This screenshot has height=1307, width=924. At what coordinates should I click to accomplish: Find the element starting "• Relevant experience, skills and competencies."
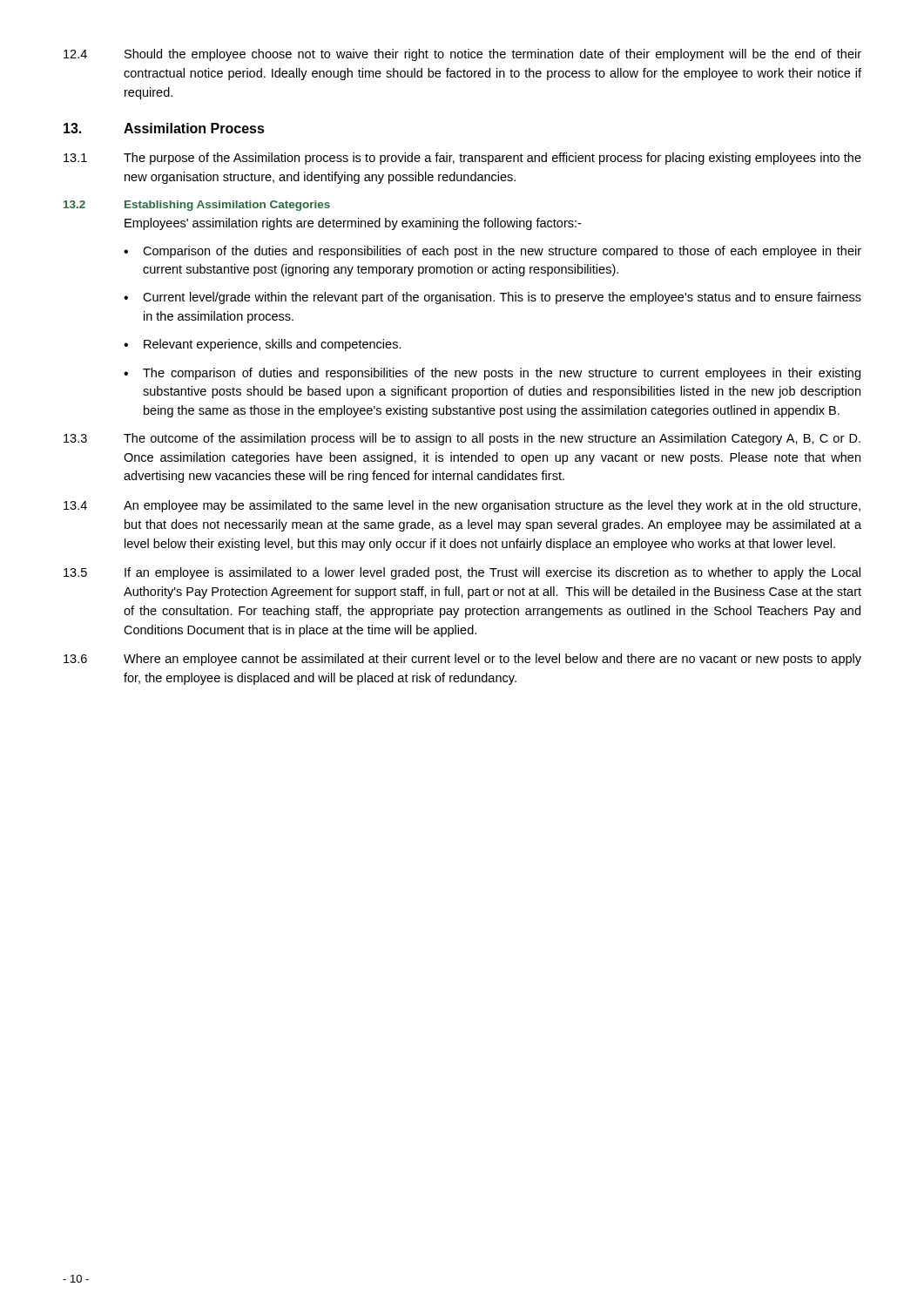coord(263,345)
